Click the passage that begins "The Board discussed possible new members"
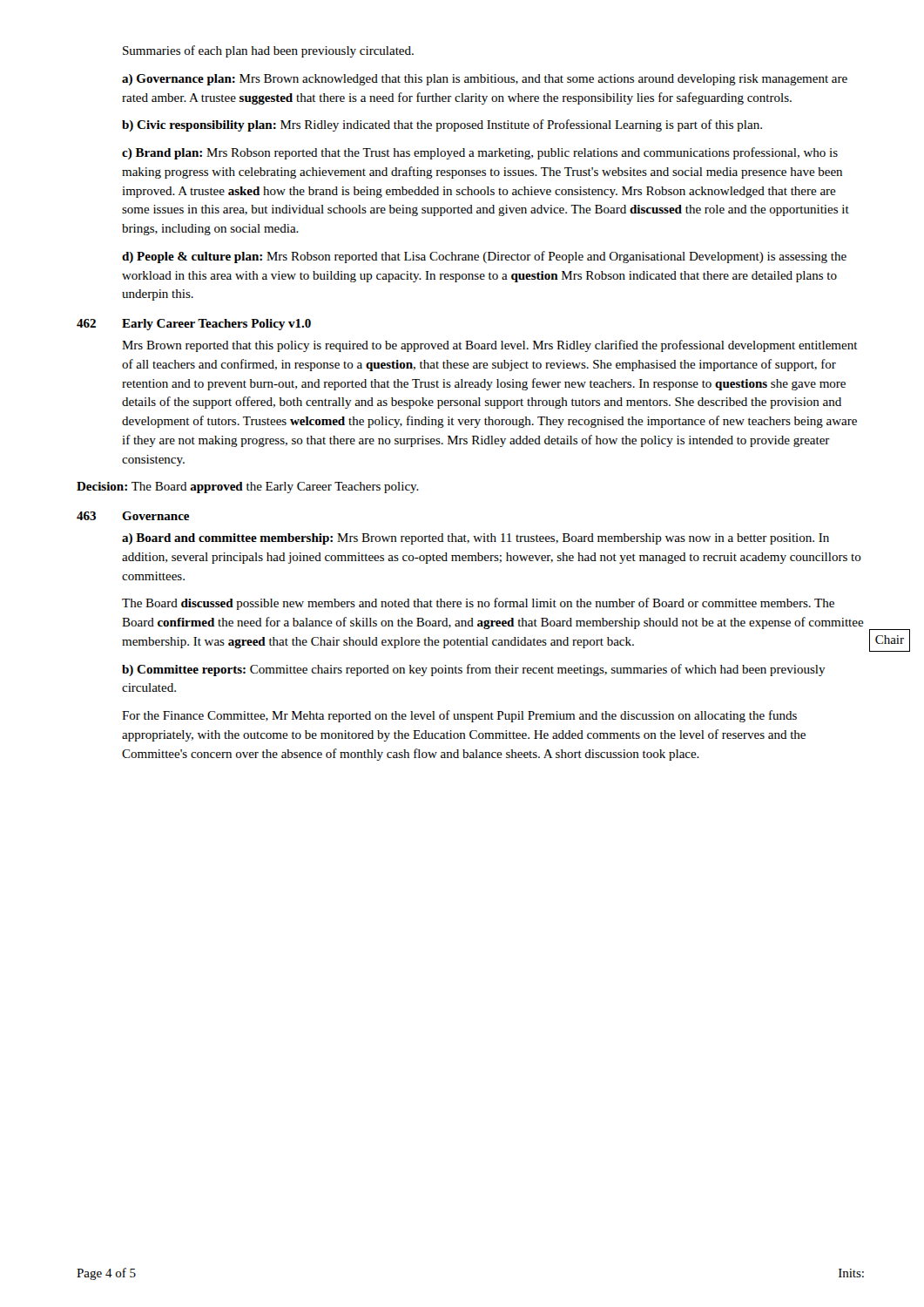This screenshot has width=924, height=1307. coord(493,624)
